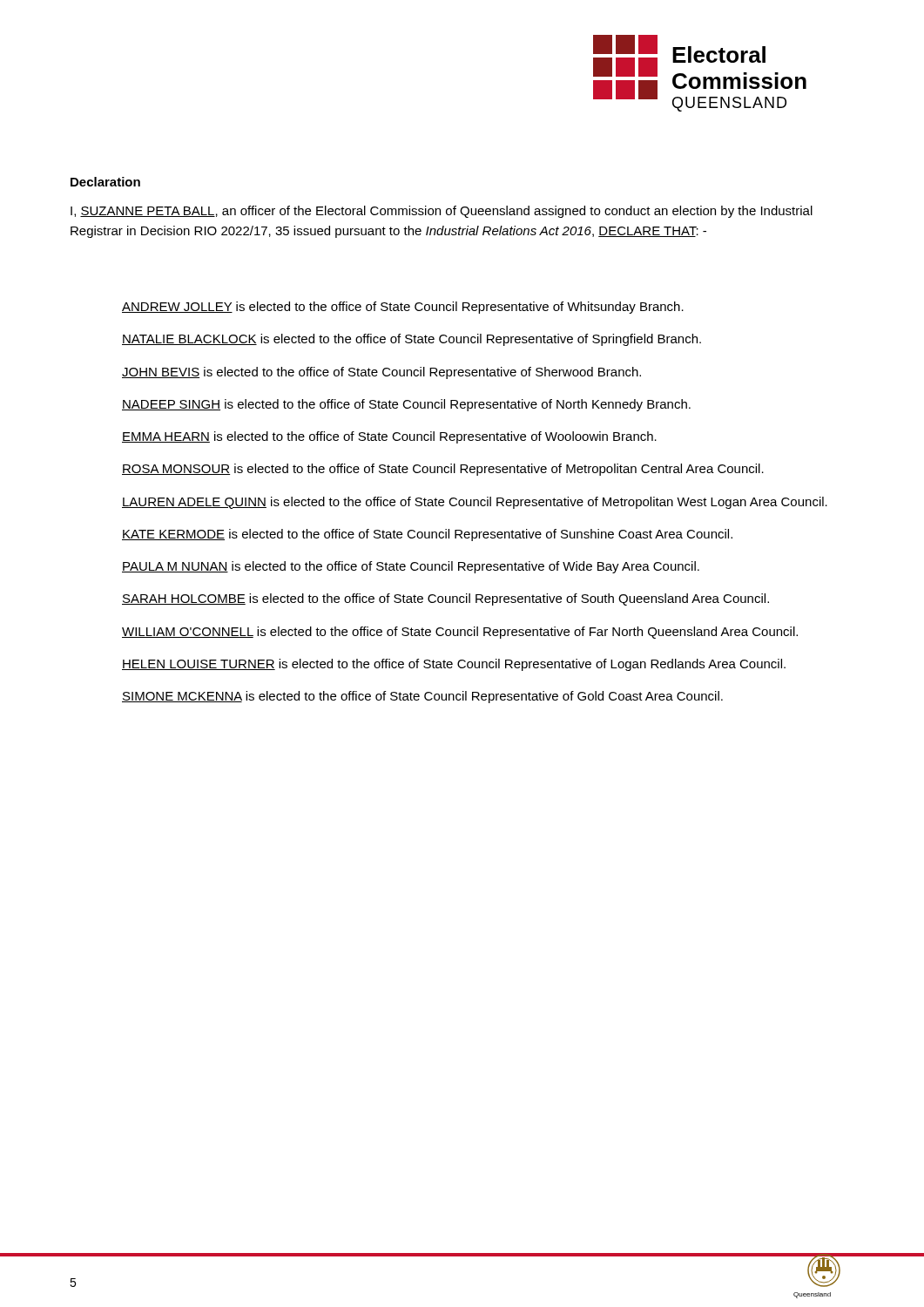The width and height of the screenshot is (924, 1307).
Task: Locate the list item that reads "SARAH HOLCOMBE is elected to the"
Action: tap(446, 598)
